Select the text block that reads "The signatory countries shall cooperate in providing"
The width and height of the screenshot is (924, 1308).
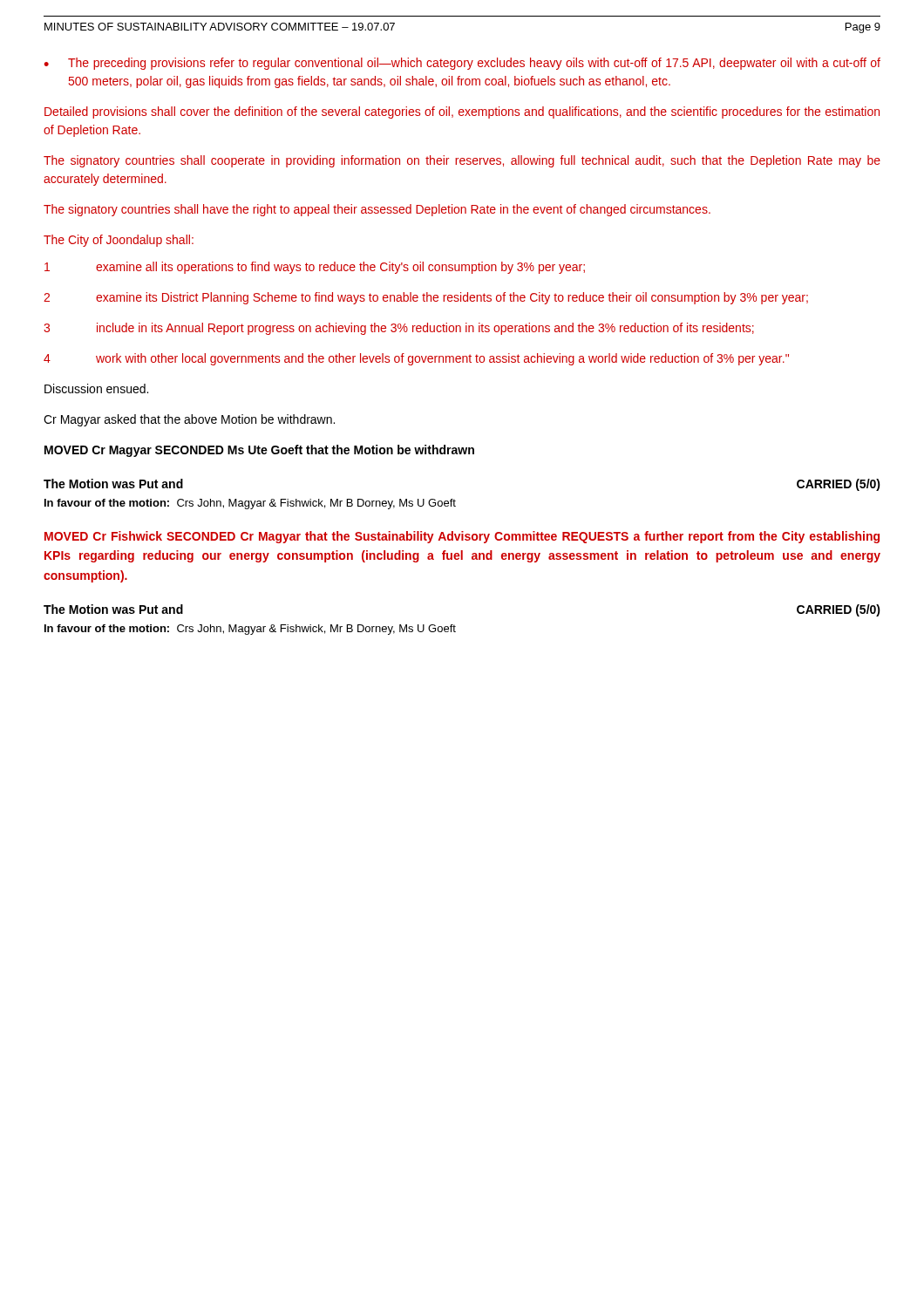pyautogui.click(x=462, y=170)
